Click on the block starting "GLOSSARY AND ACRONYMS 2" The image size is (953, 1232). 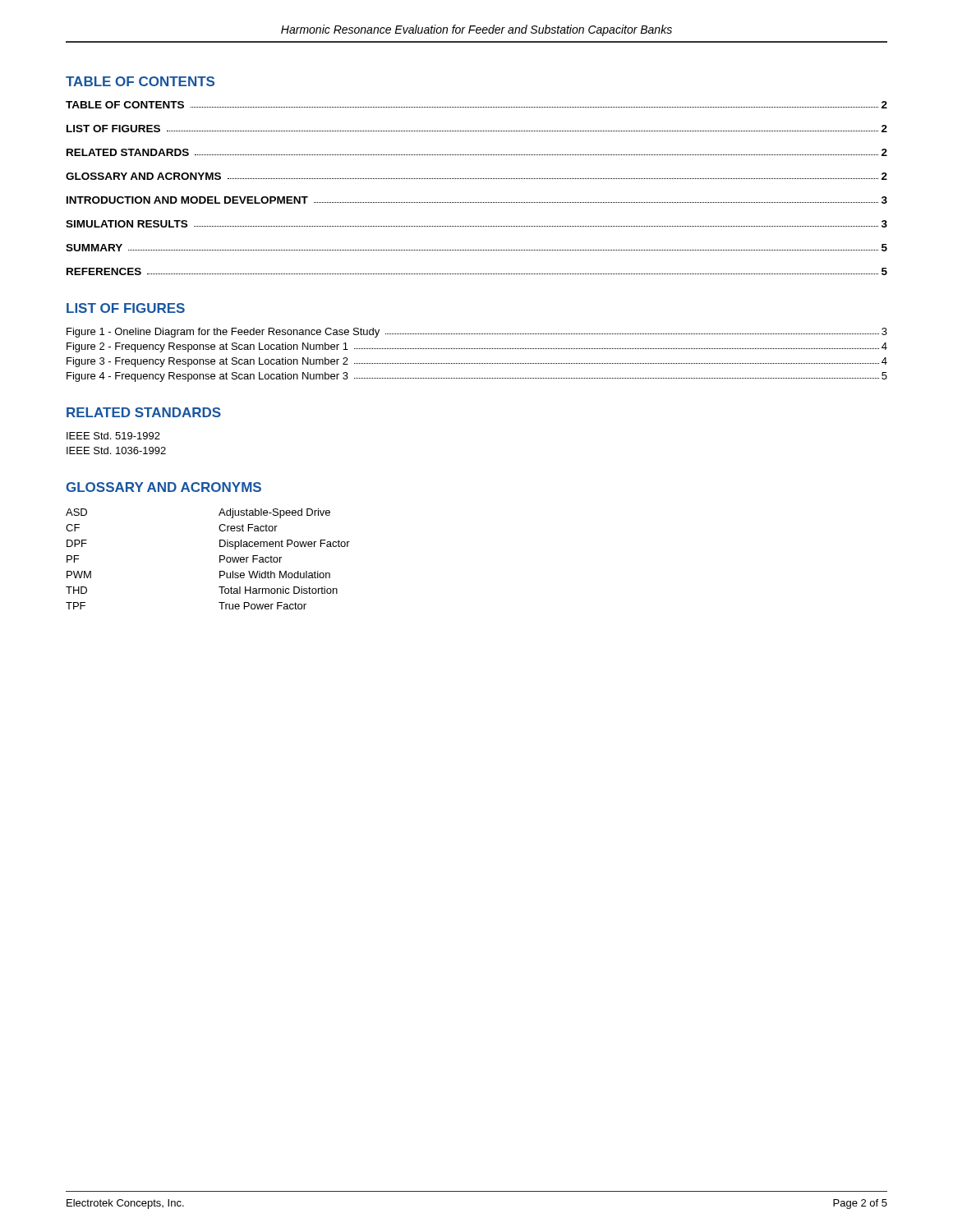476,176
